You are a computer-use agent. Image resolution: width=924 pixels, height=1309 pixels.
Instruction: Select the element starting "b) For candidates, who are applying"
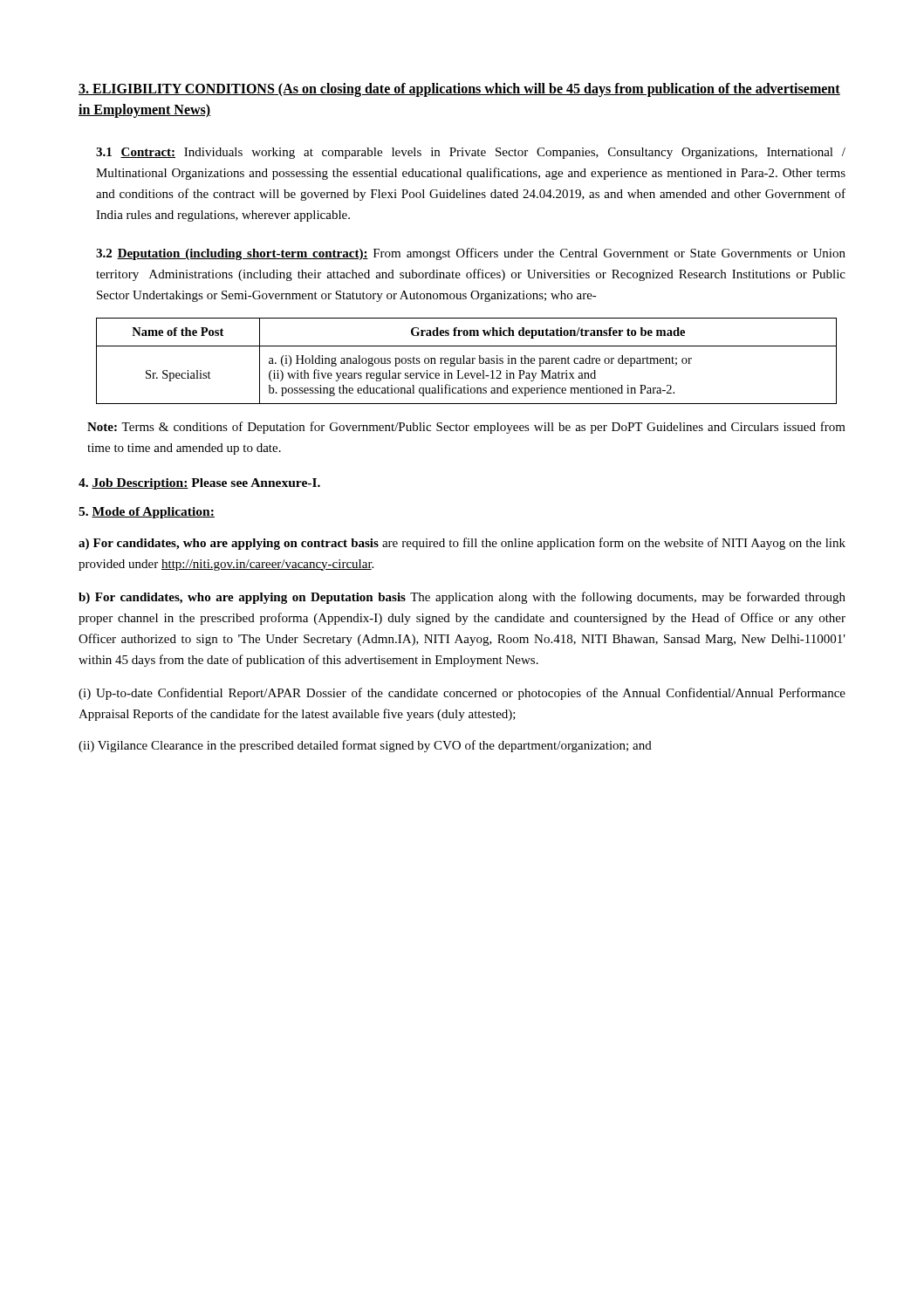tap(462, 628)
